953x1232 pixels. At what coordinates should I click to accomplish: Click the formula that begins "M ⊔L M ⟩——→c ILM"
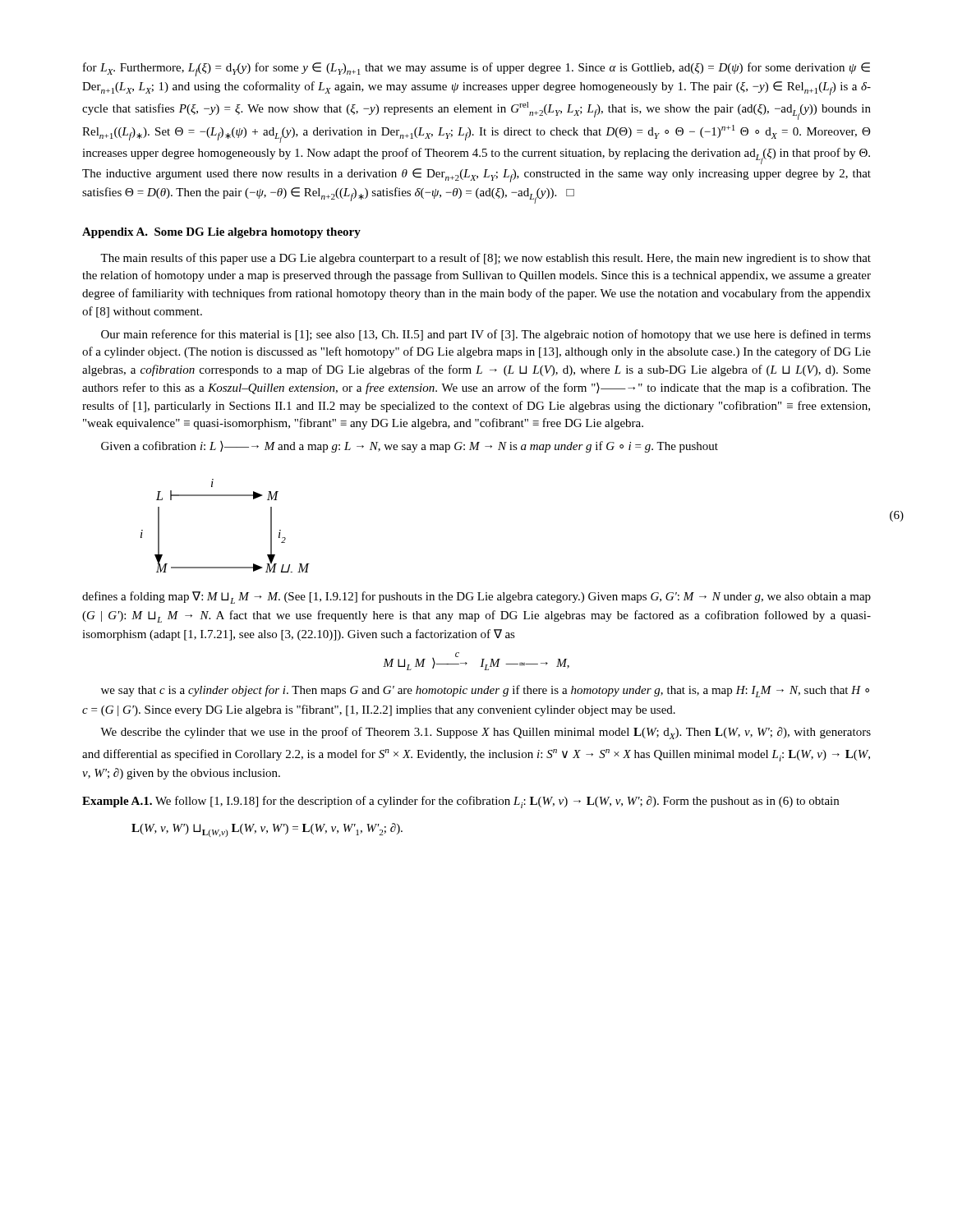476,662
